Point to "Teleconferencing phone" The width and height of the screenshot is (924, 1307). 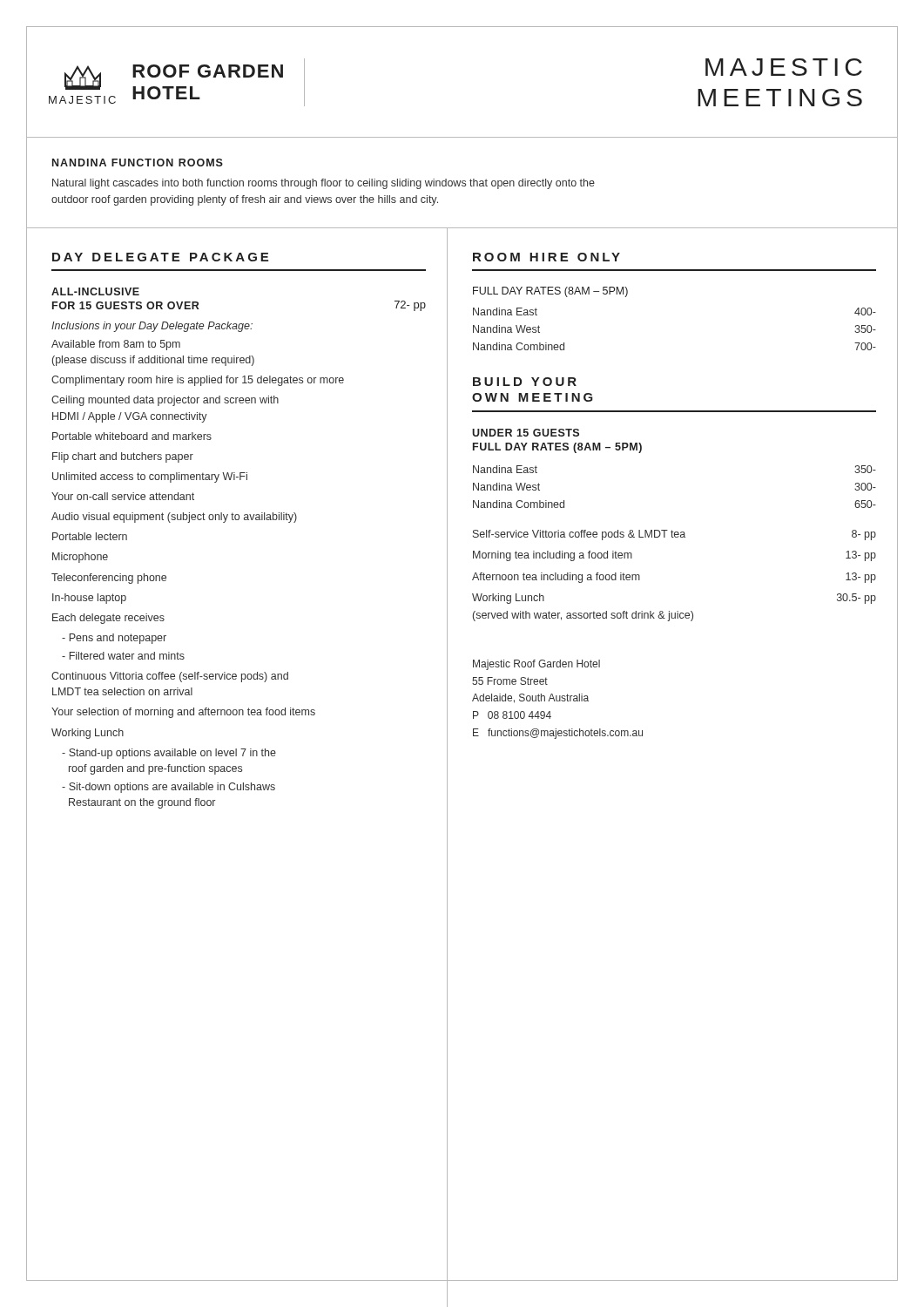(x=109, y=577)
